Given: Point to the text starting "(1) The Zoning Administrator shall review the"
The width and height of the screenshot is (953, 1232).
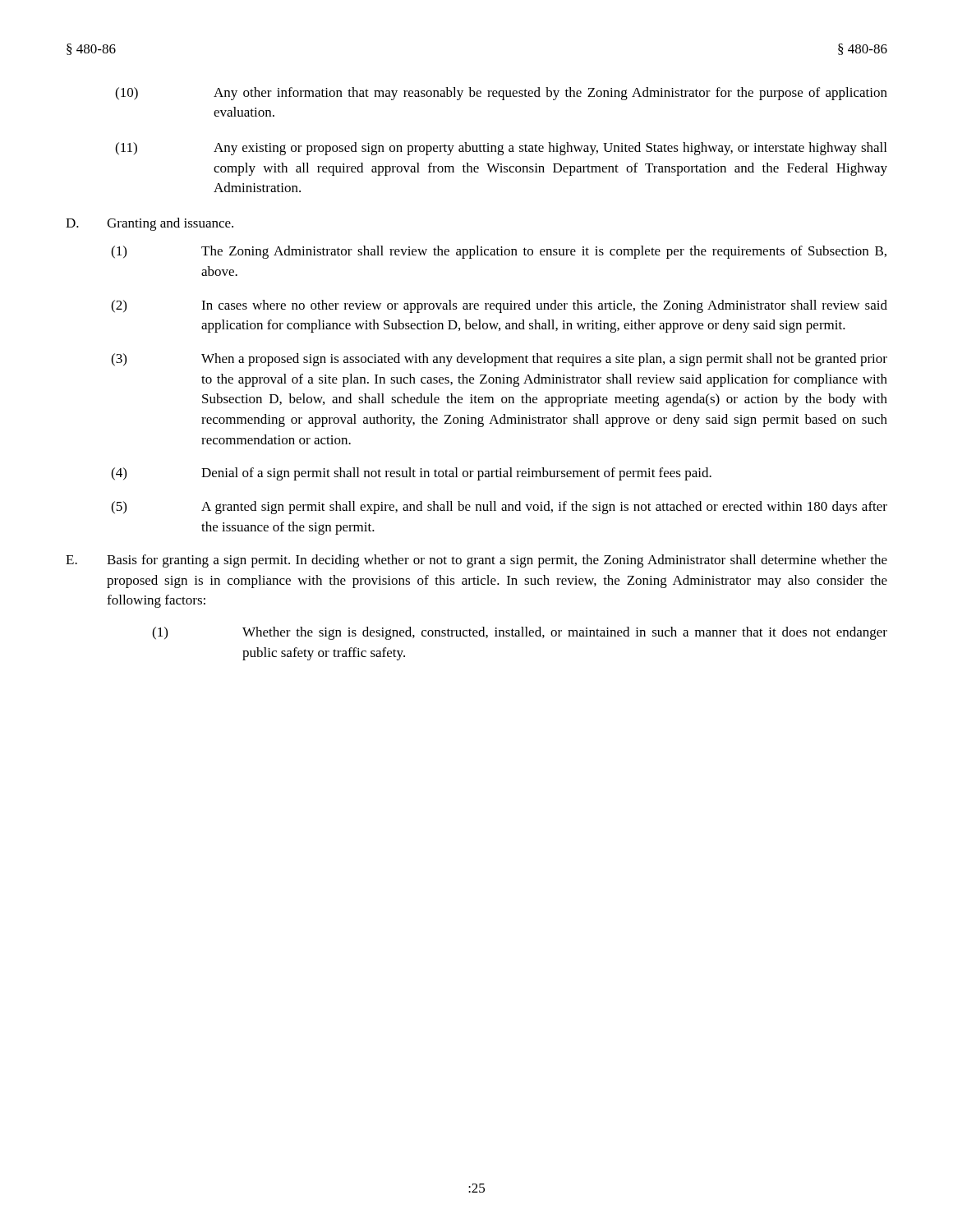Looking at the screenshot, I should [x=476, y=262].
